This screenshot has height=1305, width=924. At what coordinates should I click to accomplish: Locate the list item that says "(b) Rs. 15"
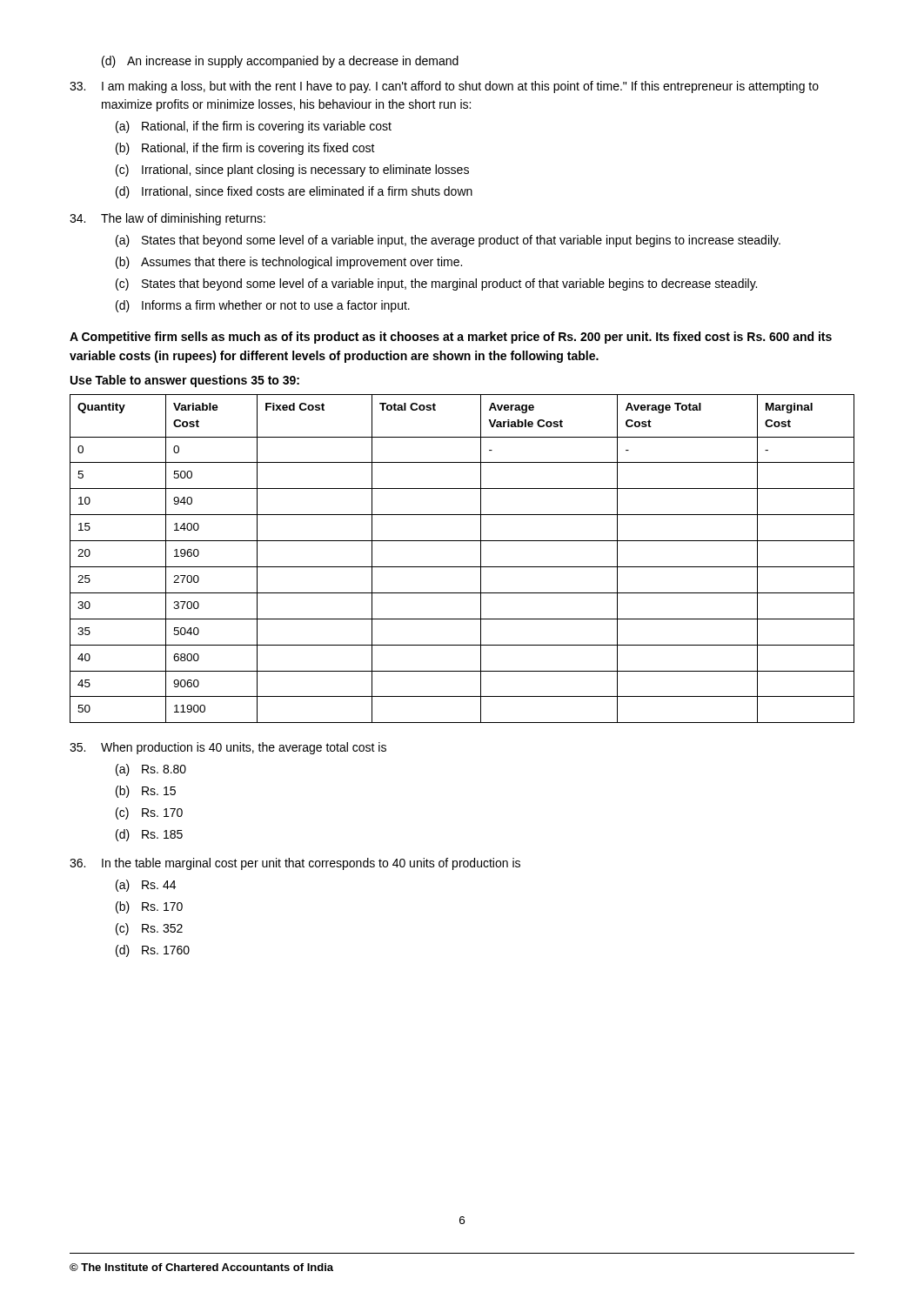[145, 792]
